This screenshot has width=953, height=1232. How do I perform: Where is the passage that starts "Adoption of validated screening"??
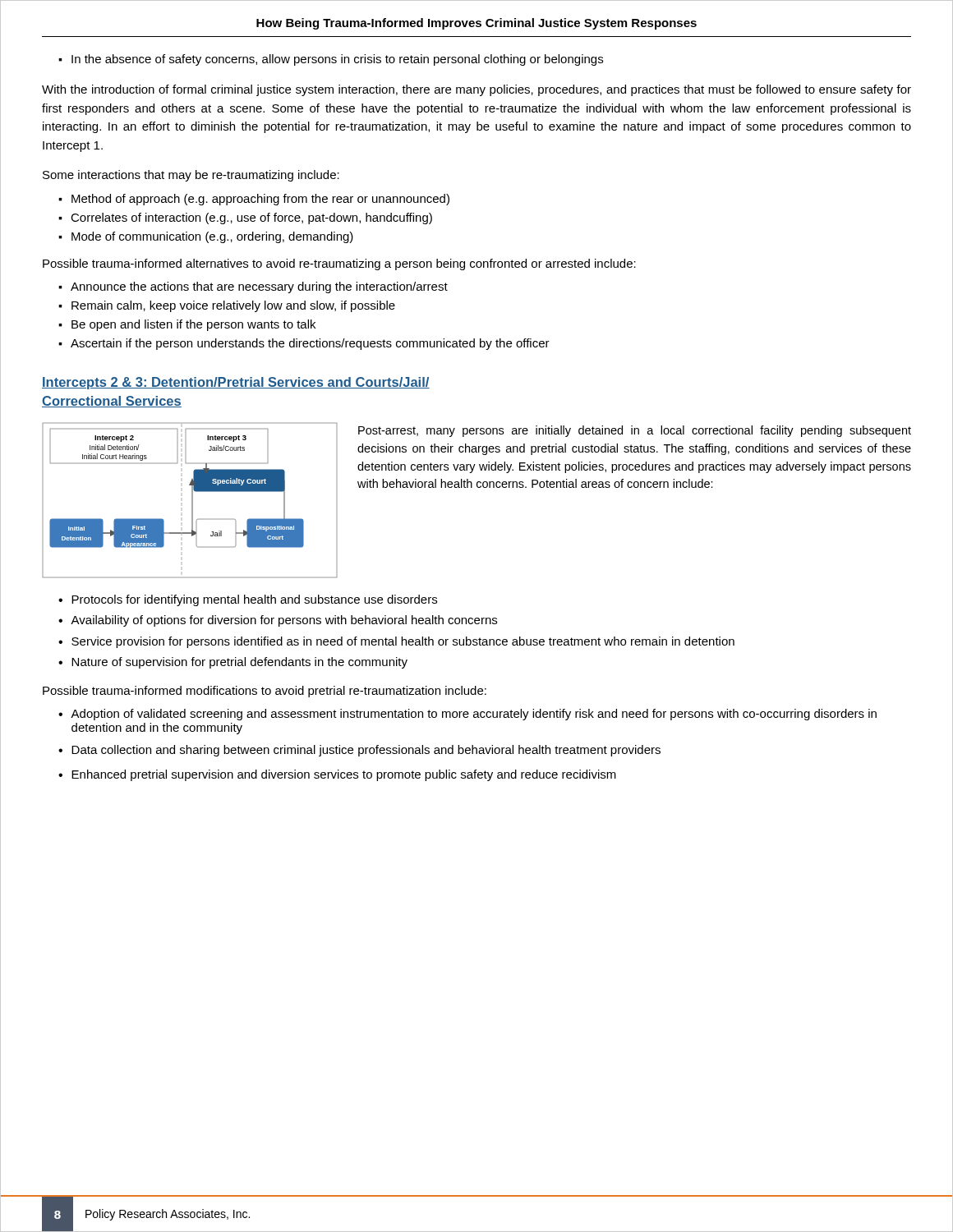click(474, 721)
